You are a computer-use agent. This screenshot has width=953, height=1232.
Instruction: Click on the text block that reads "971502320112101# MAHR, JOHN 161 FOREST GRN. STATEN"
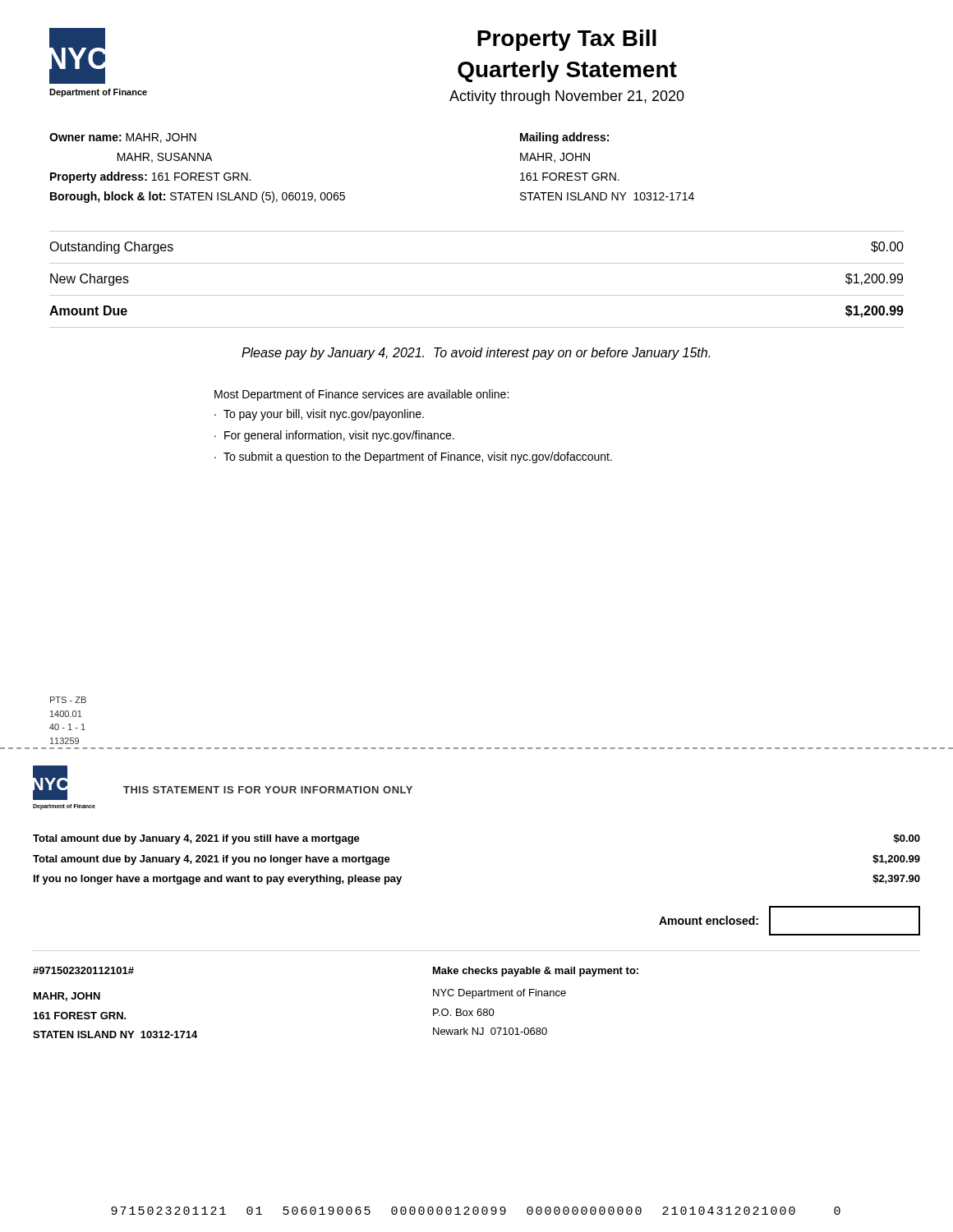[83, 970]
